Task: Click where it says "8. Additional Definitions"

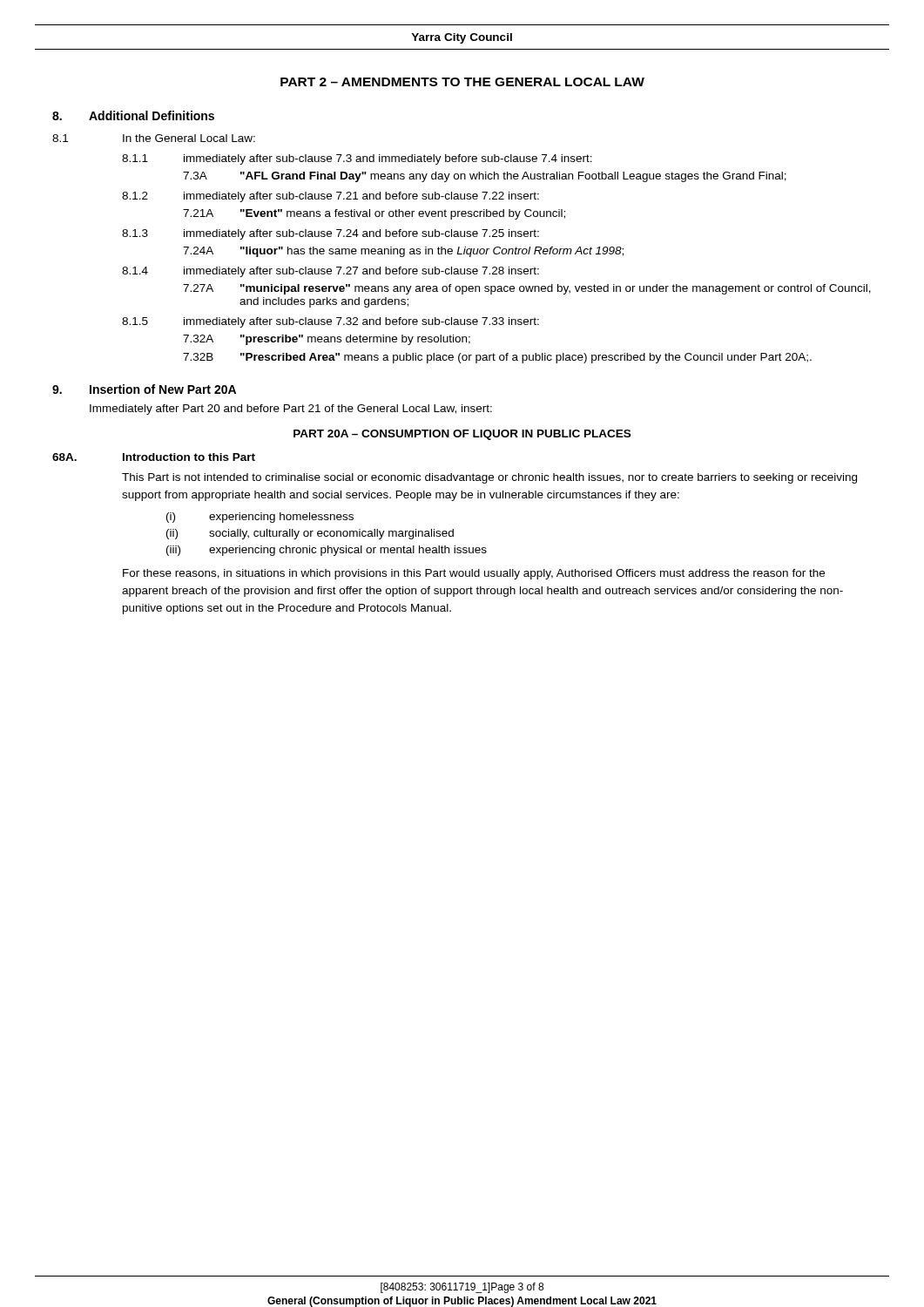Action: pos(134,116)
